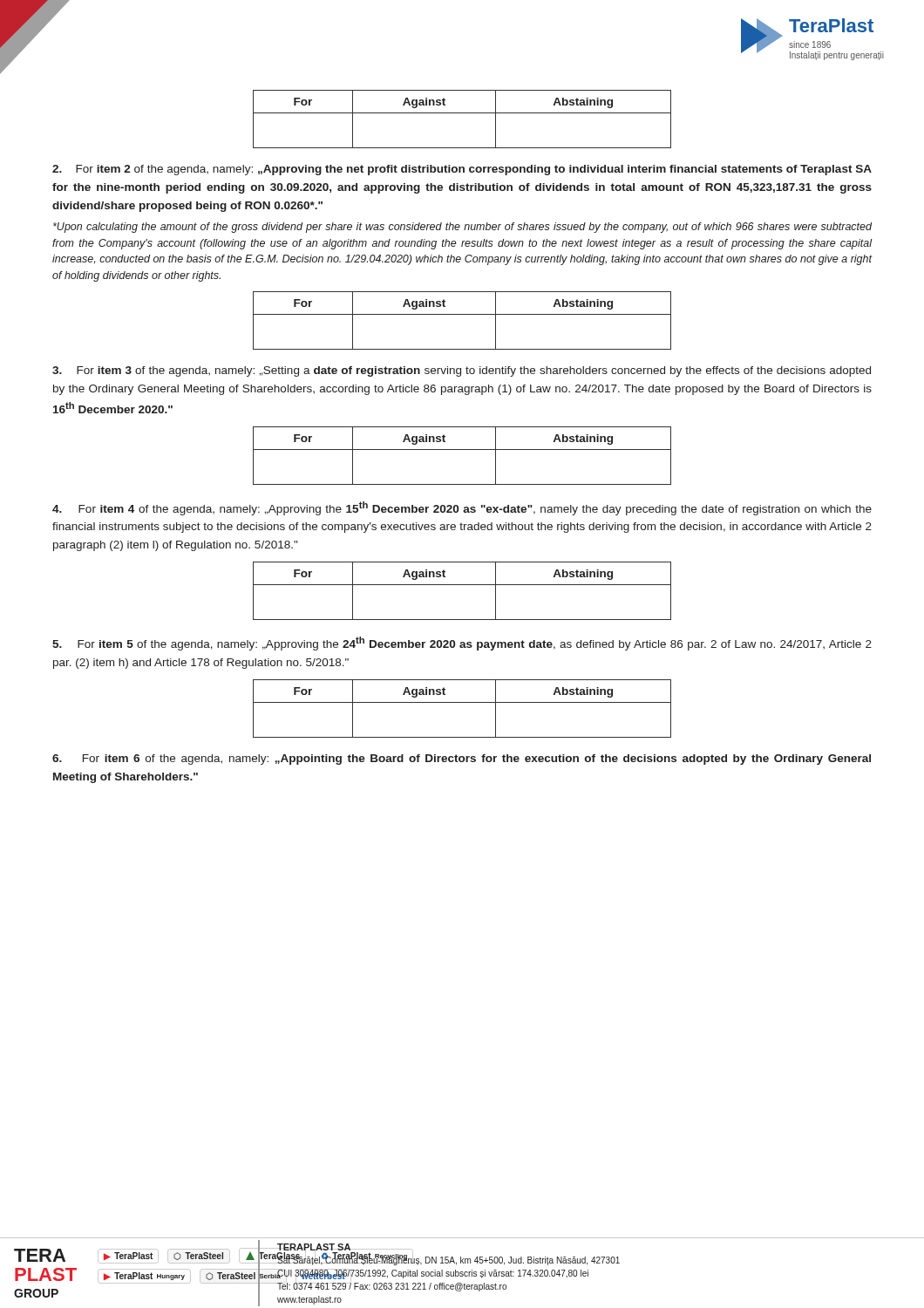Click the passage that begins "Upon calculating the"
The height and width of the screenshot is (1308, 924).
(462, 251)
